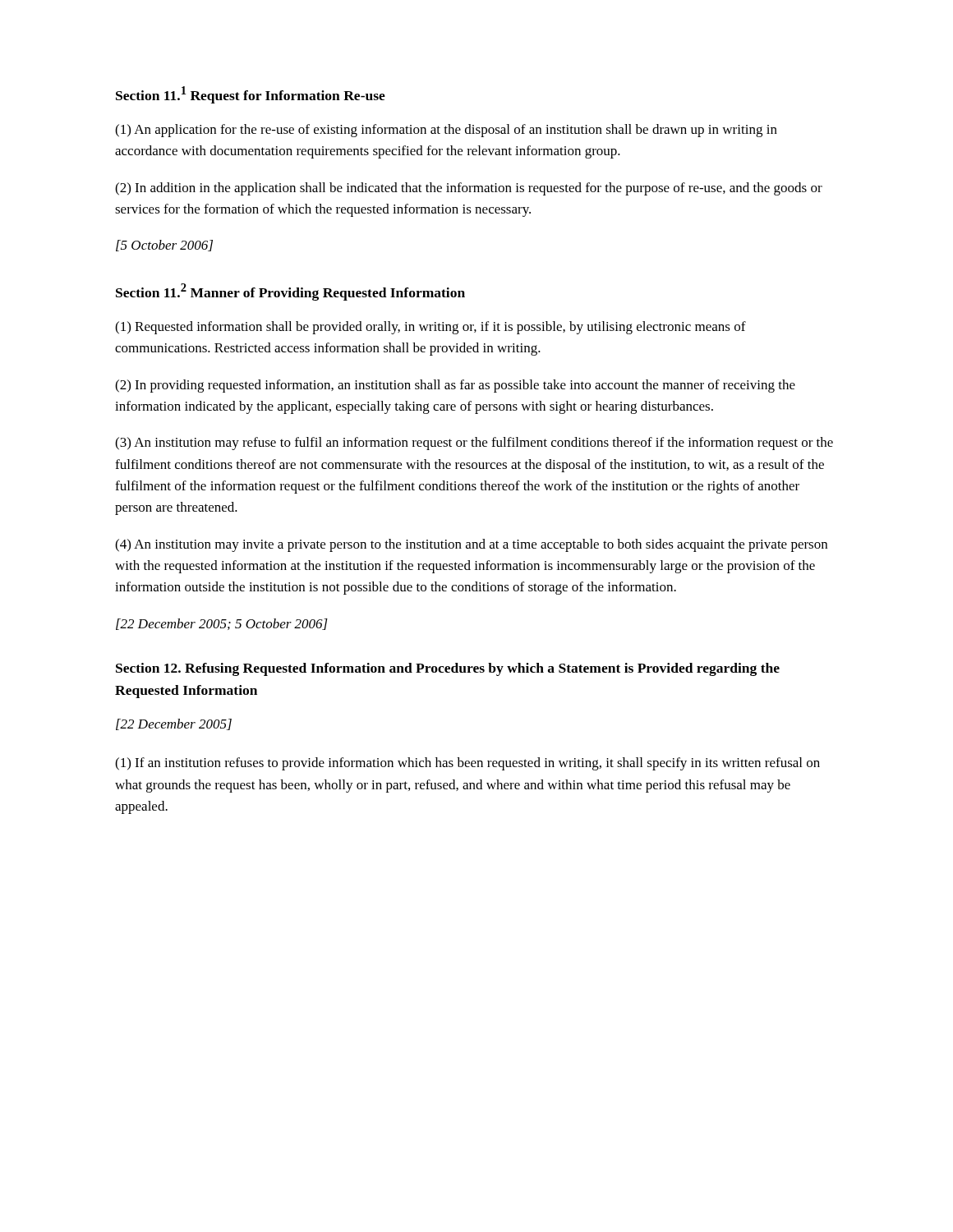Where does it say "[22 December 2005]"?

(174, 724)
